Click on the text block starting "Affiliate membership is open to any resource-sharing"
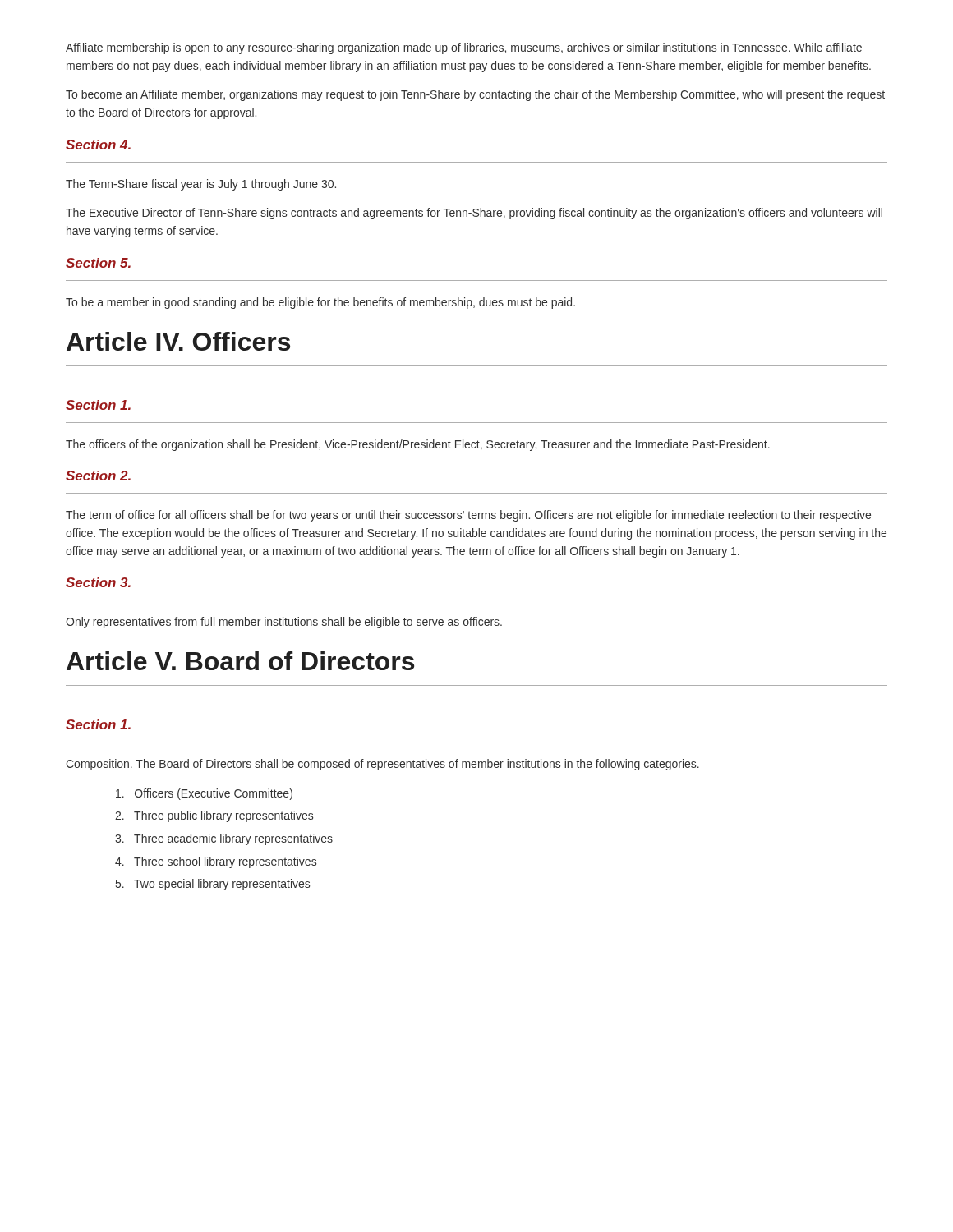This screenshot has width=953, height=1232. [469, 57]
